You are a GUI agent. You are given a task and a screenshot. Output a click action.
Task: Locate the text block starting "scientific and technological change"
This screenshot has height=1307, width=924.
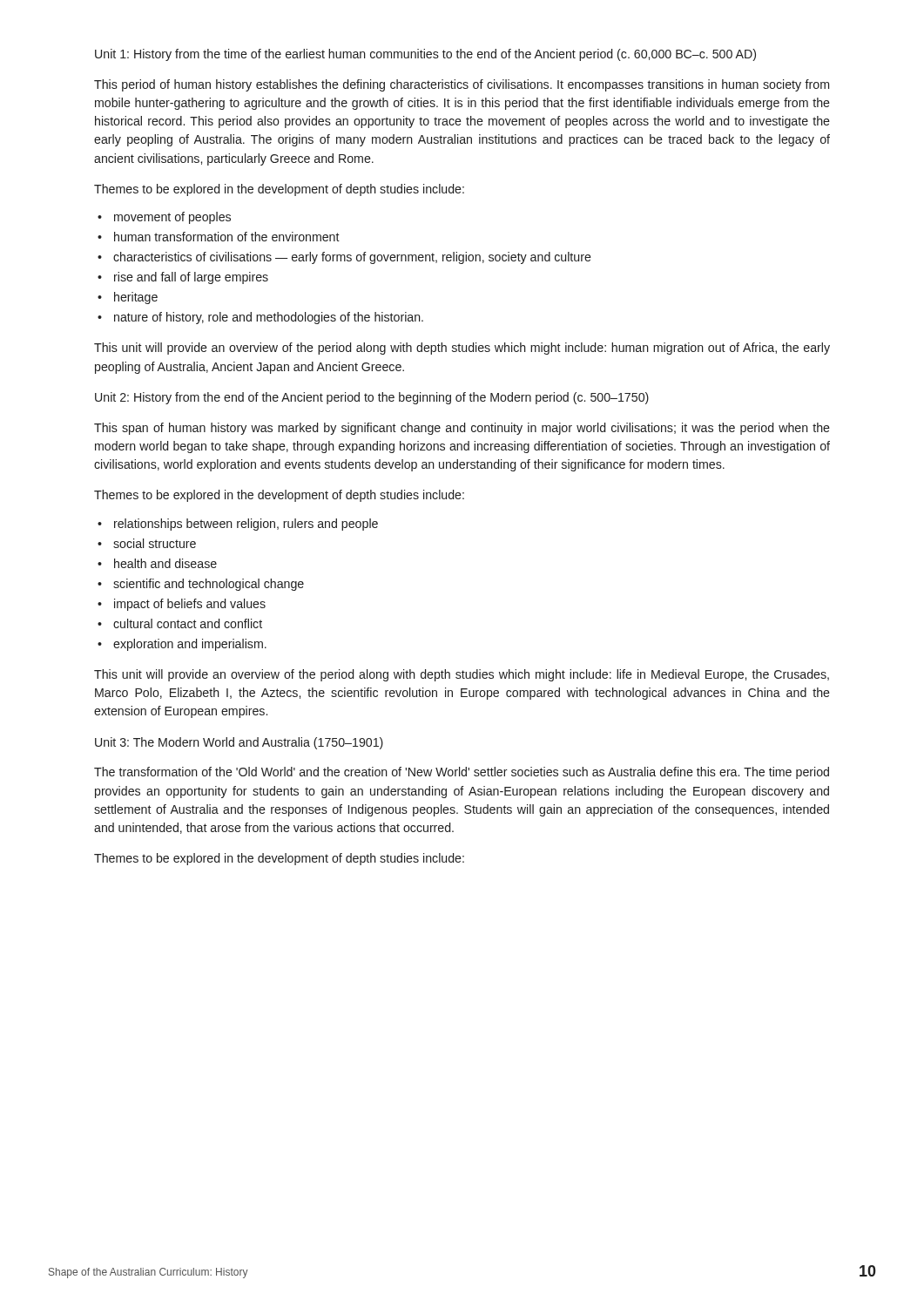(209, 584)
